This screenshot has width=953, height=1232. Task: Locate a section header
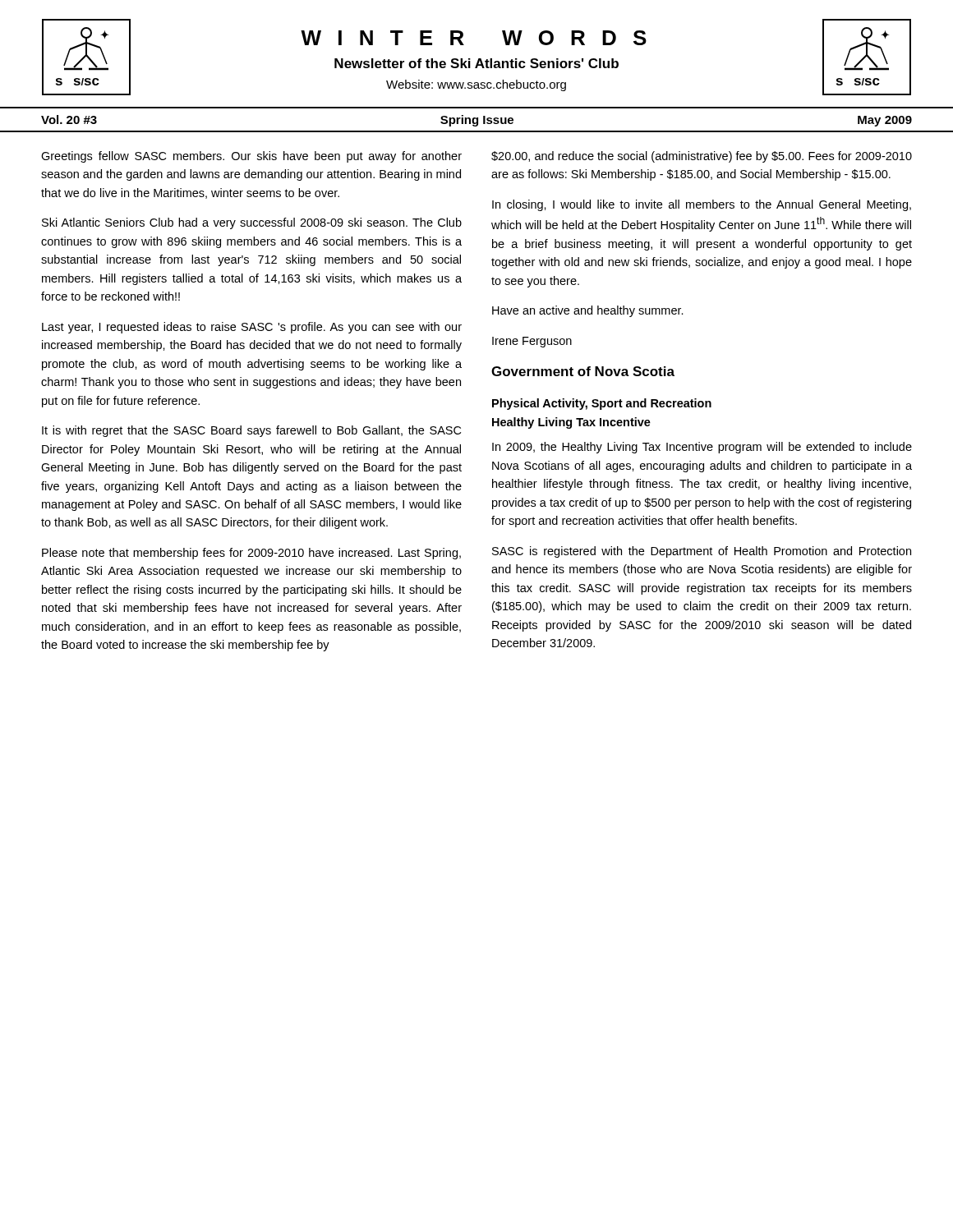pyautogui.click(x=702, y=372)
